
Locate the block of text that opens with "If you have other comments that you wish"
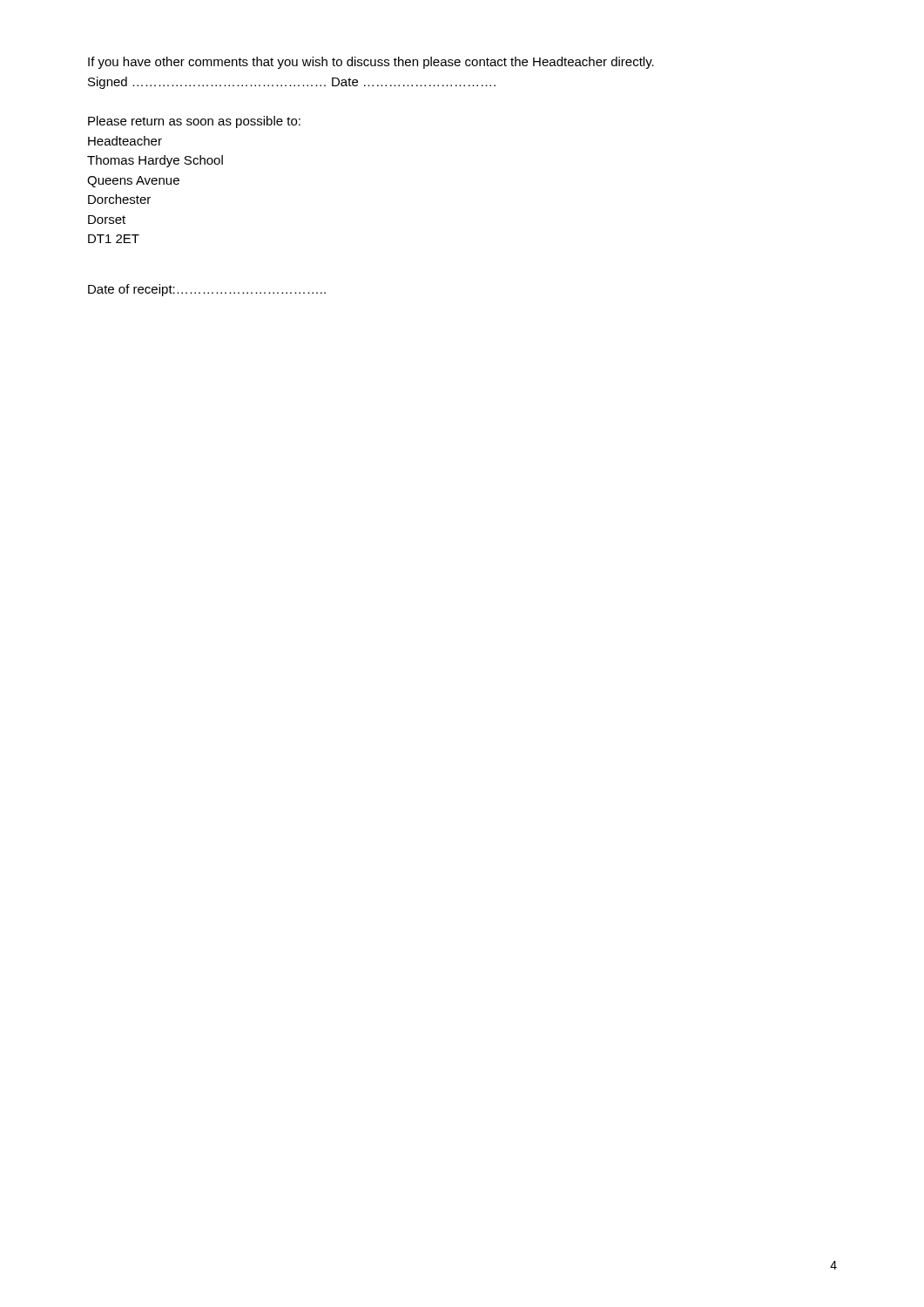(371, 71)
